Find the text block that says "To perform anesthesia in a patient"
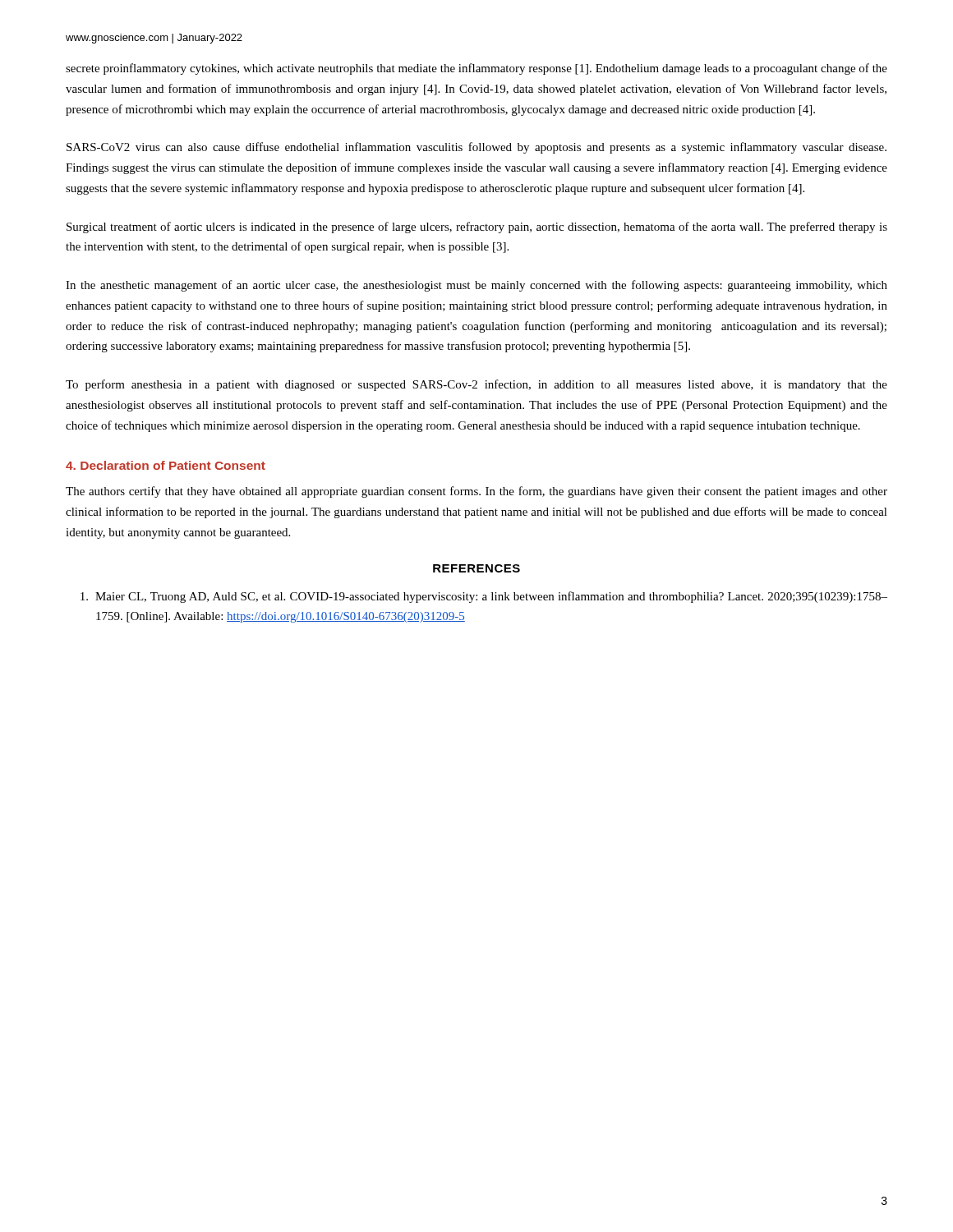The width and height of the screenshot is (953, 1232). point(476,405)
